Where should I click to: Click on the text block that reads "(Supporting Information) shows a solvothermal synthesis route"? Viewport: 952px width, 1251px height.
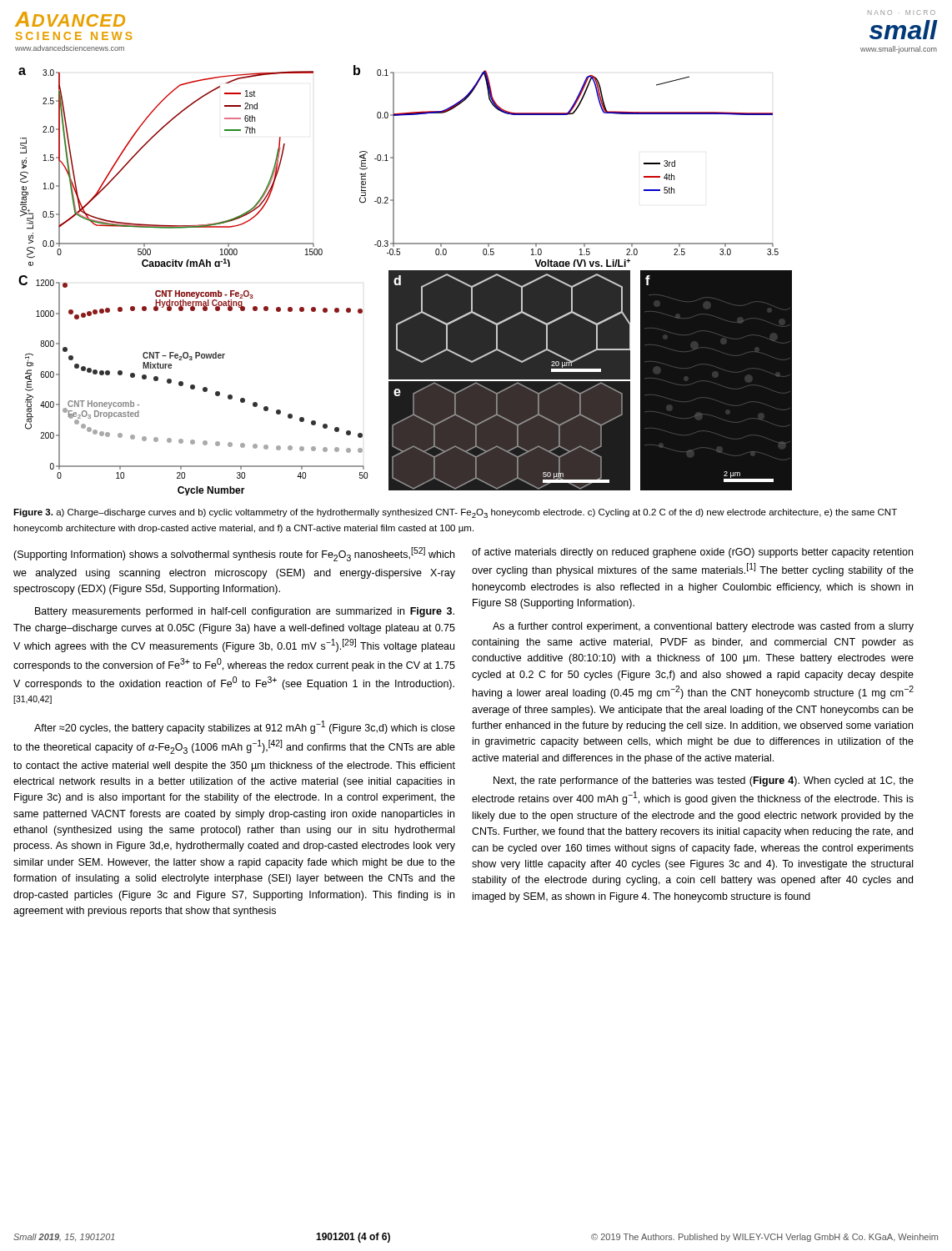coord(234,732)
